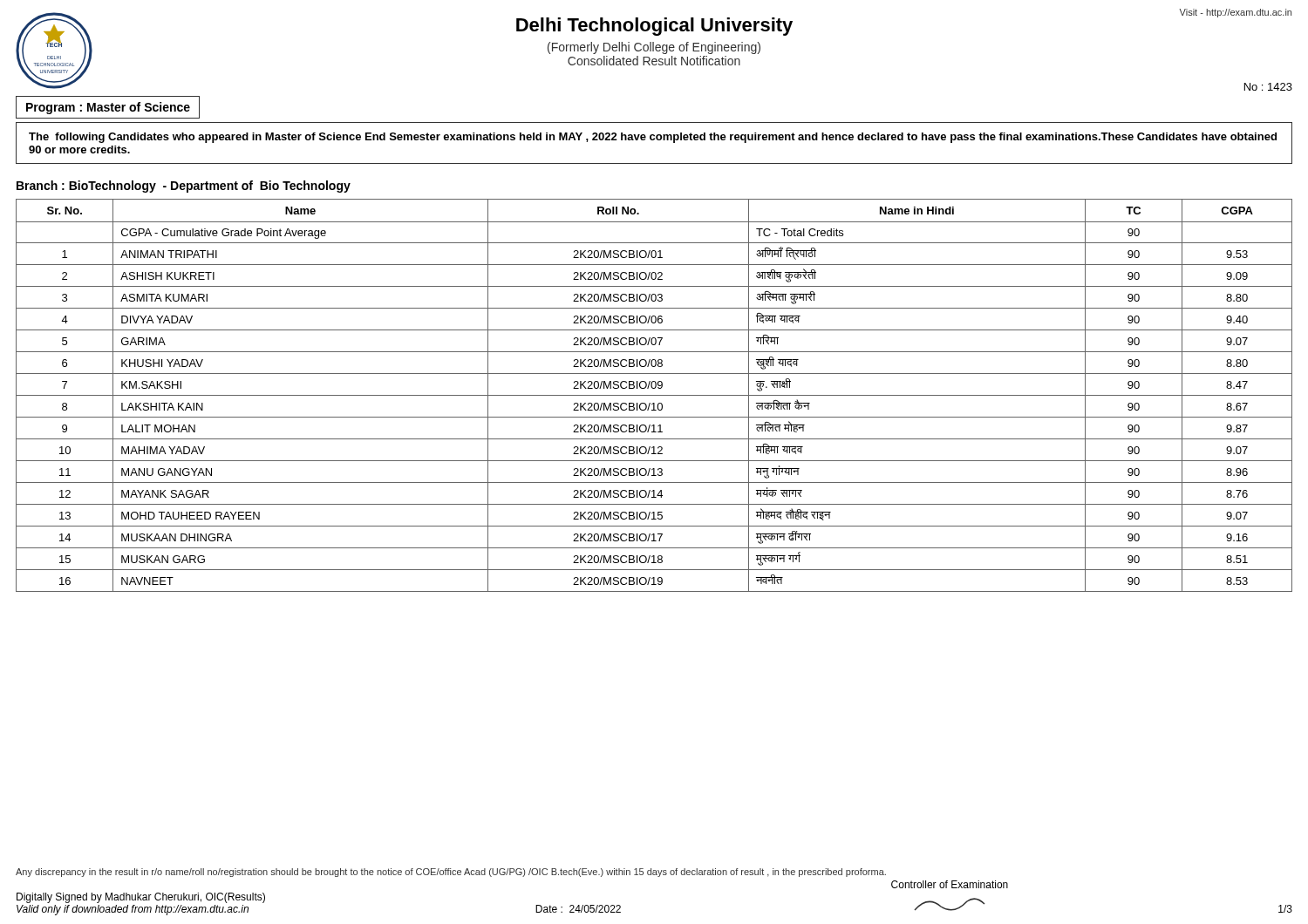This screenshot has height=924, width=1308.
Task: Find the table that mentions "दिव्या यादव"
Action: click(x=654, y=395)
